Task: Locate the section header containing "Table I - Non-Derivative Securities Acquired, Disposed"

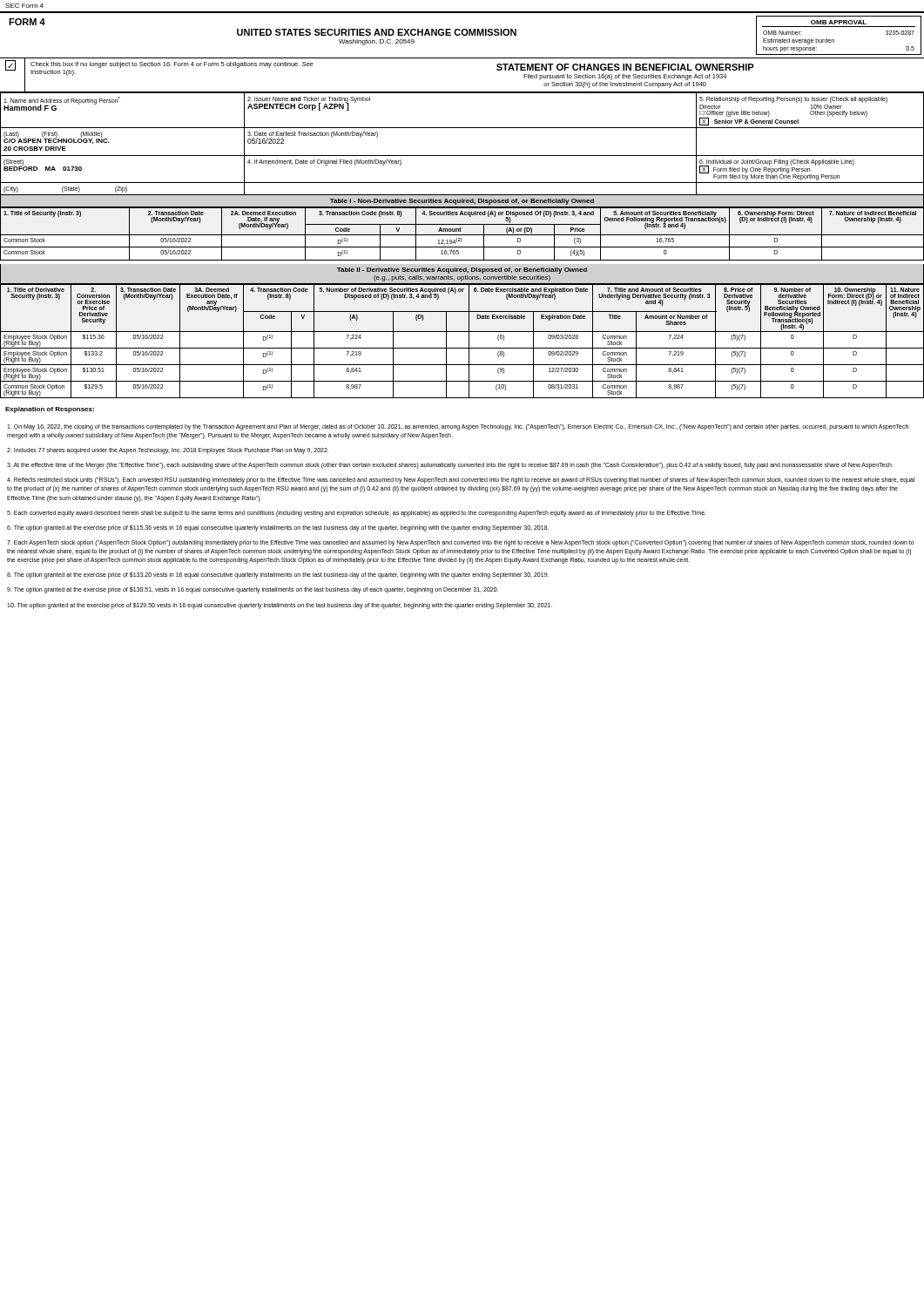Action: click(462, 201)
